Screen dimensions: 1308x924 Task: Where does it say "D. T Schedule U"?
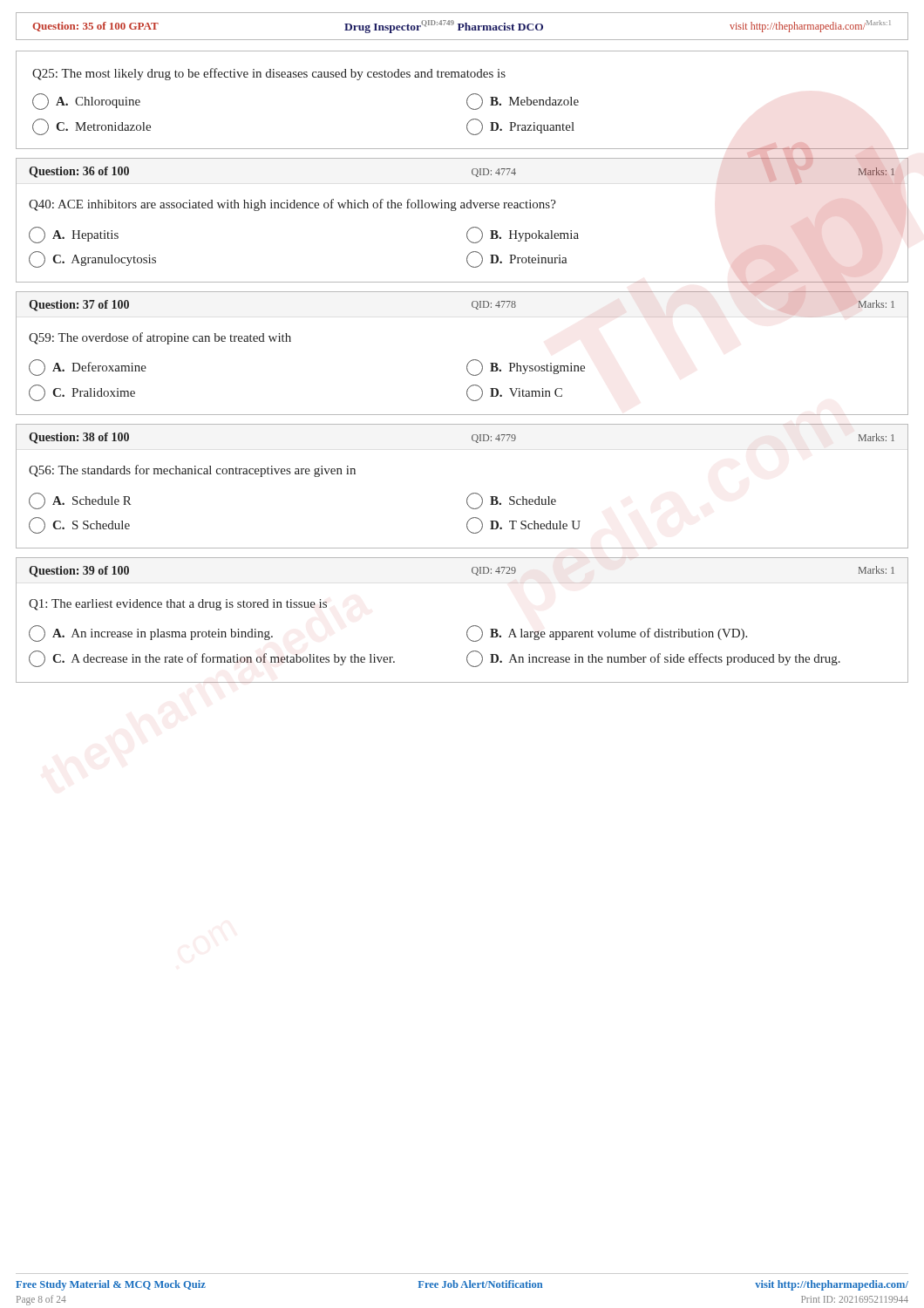tap(523, 525)
